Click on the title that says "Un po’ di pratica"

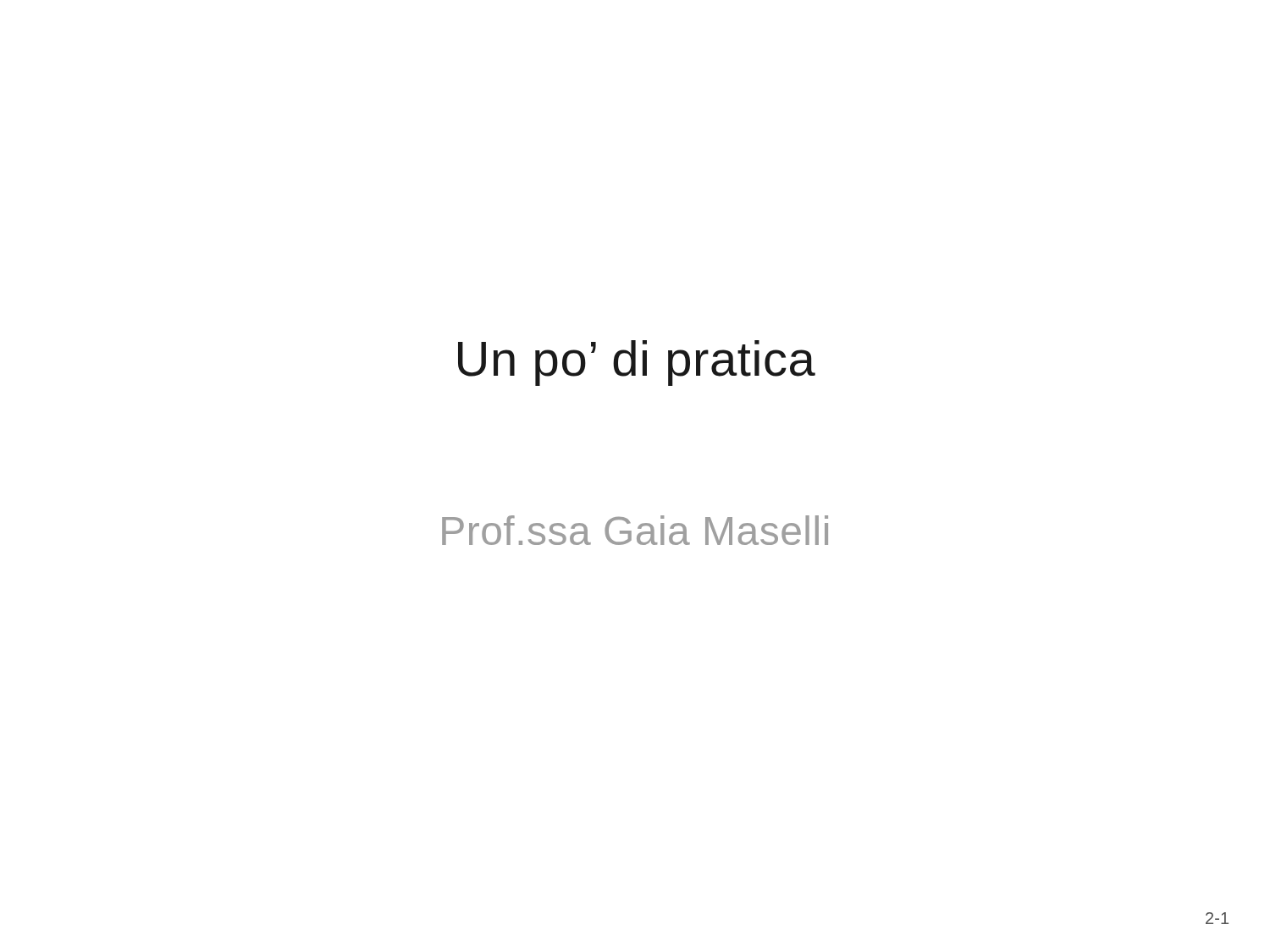635,358
